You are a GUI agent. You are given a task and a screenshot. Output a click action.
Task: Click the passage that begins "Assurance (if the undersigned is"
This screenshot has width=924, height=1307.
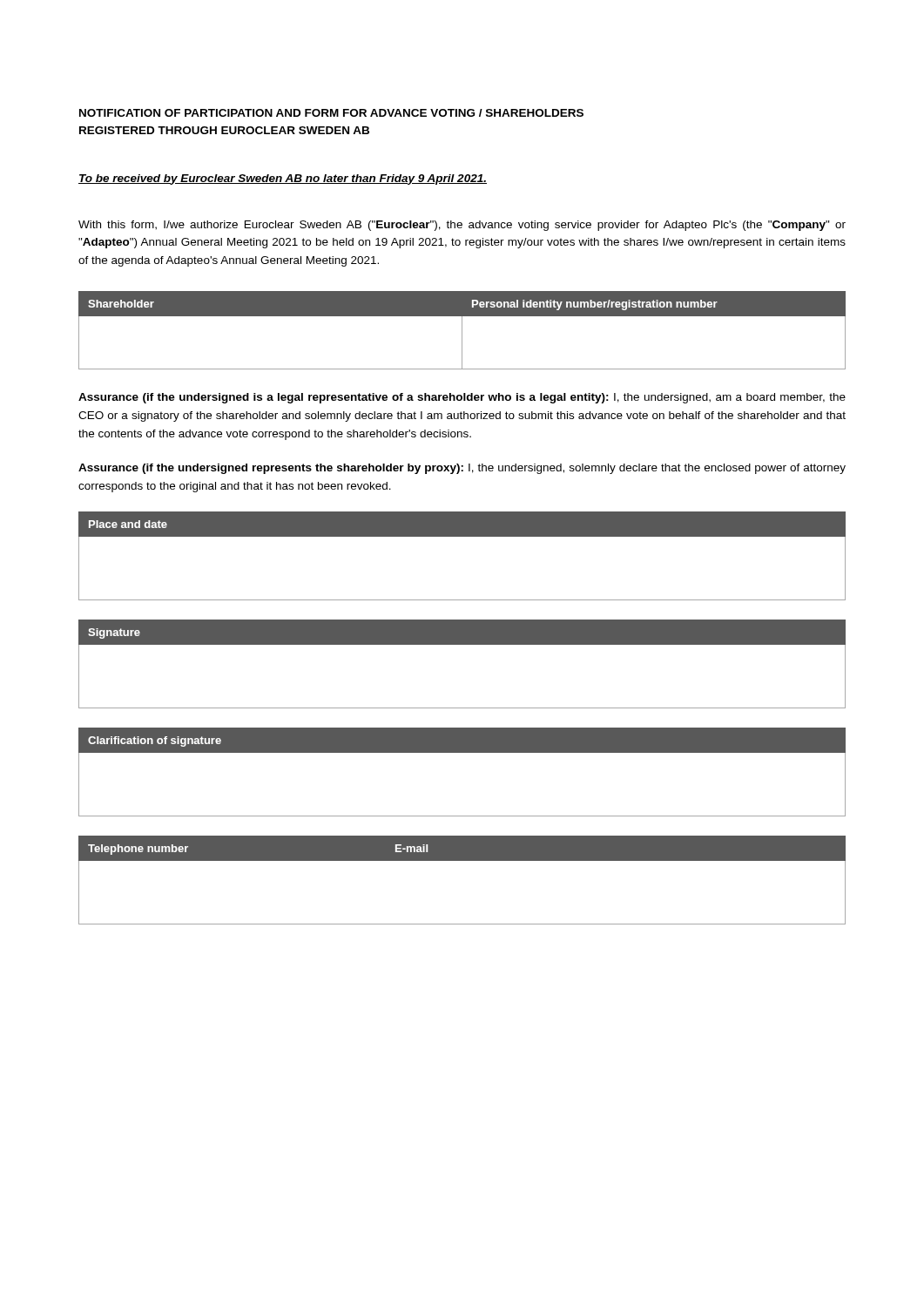point(462,416)
